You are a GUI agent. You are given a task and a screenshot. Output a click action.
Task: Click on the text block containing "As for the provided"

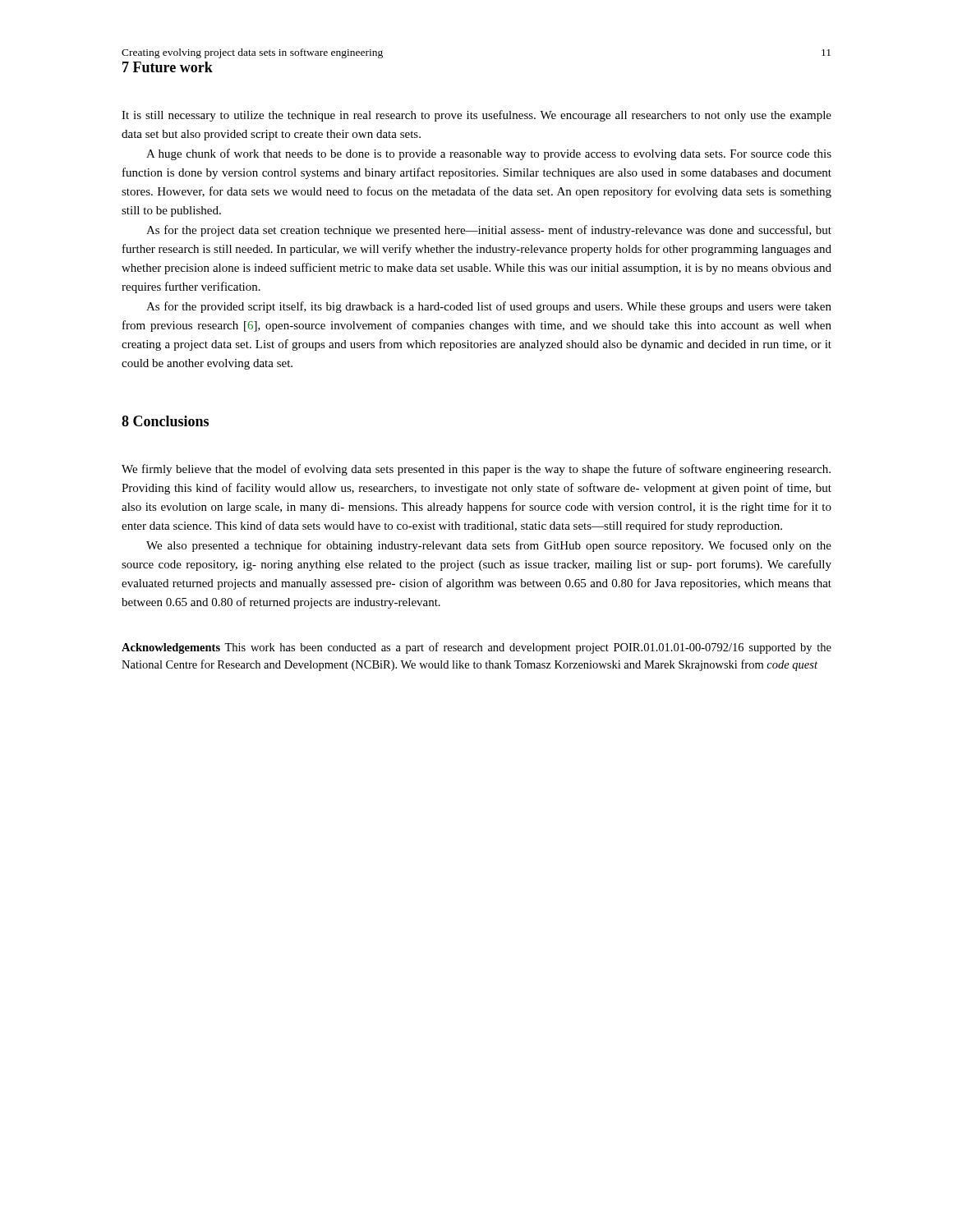(x=476, y=335)
